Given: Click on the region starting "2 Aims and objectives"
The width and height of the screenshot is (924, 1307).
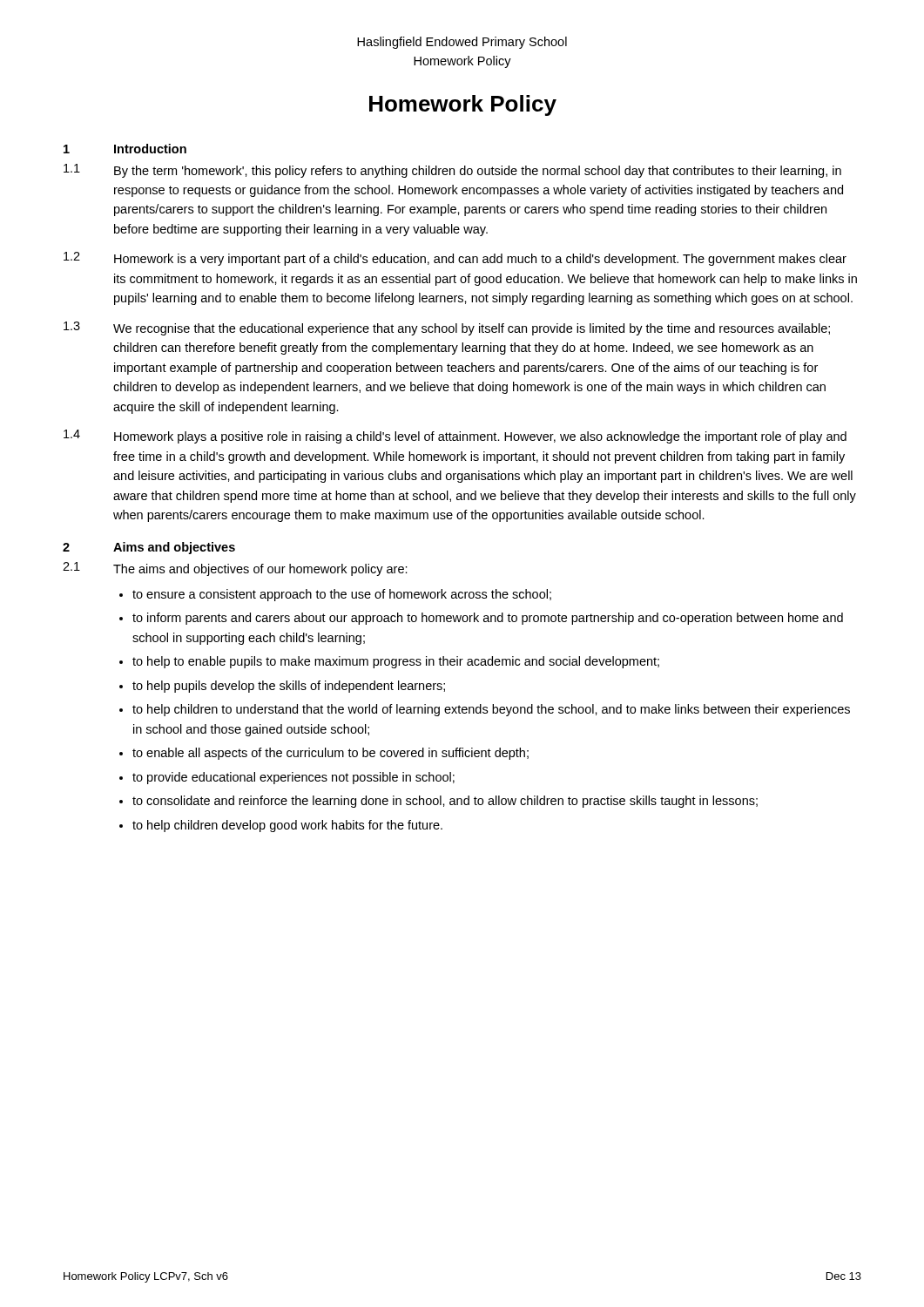Looking at the screenshot, I should (x=149, y=548).
